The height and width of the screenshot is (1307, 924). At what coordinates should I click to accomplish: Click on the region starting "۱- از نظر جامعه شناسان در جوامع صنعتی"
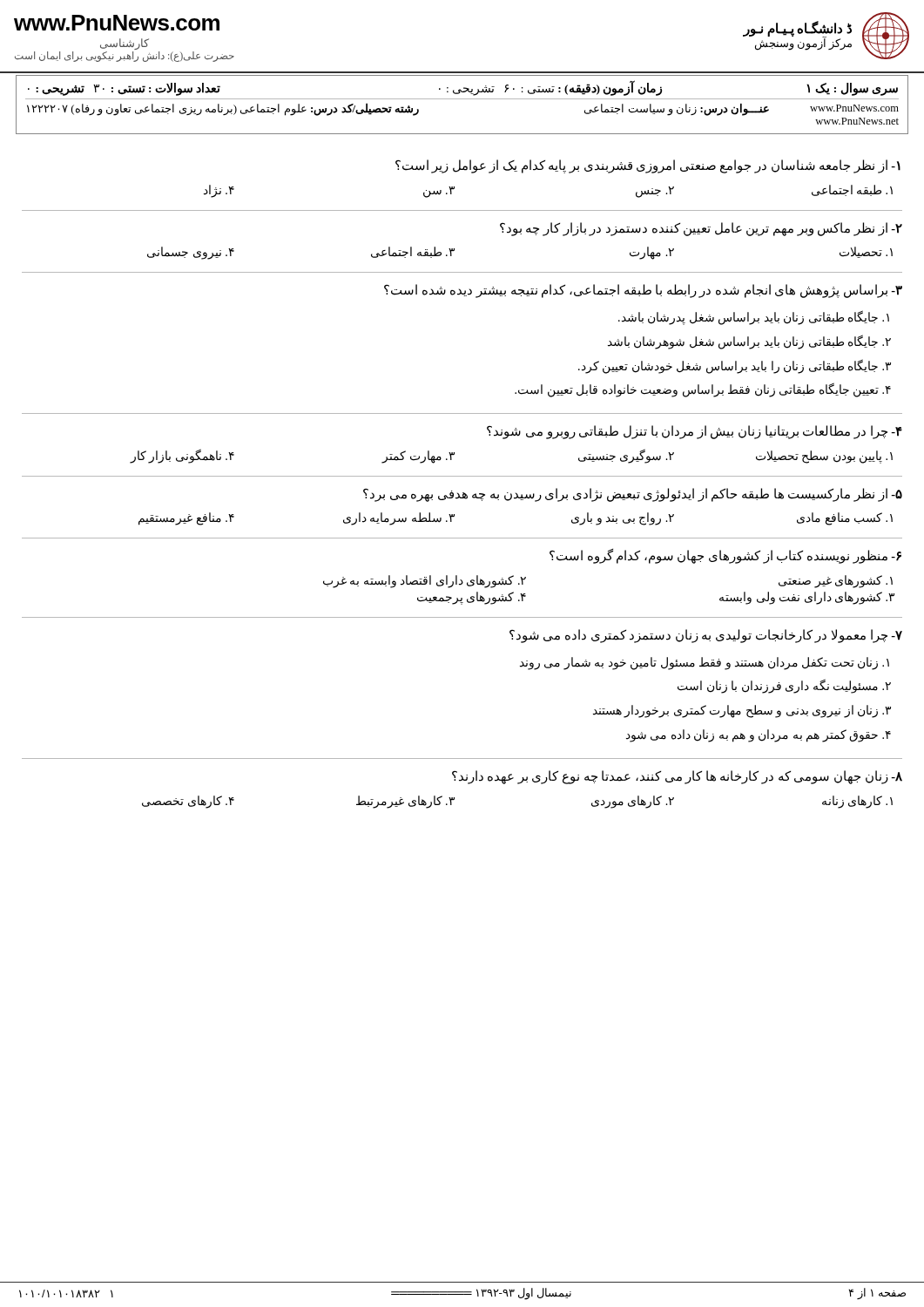coord(462,176)
